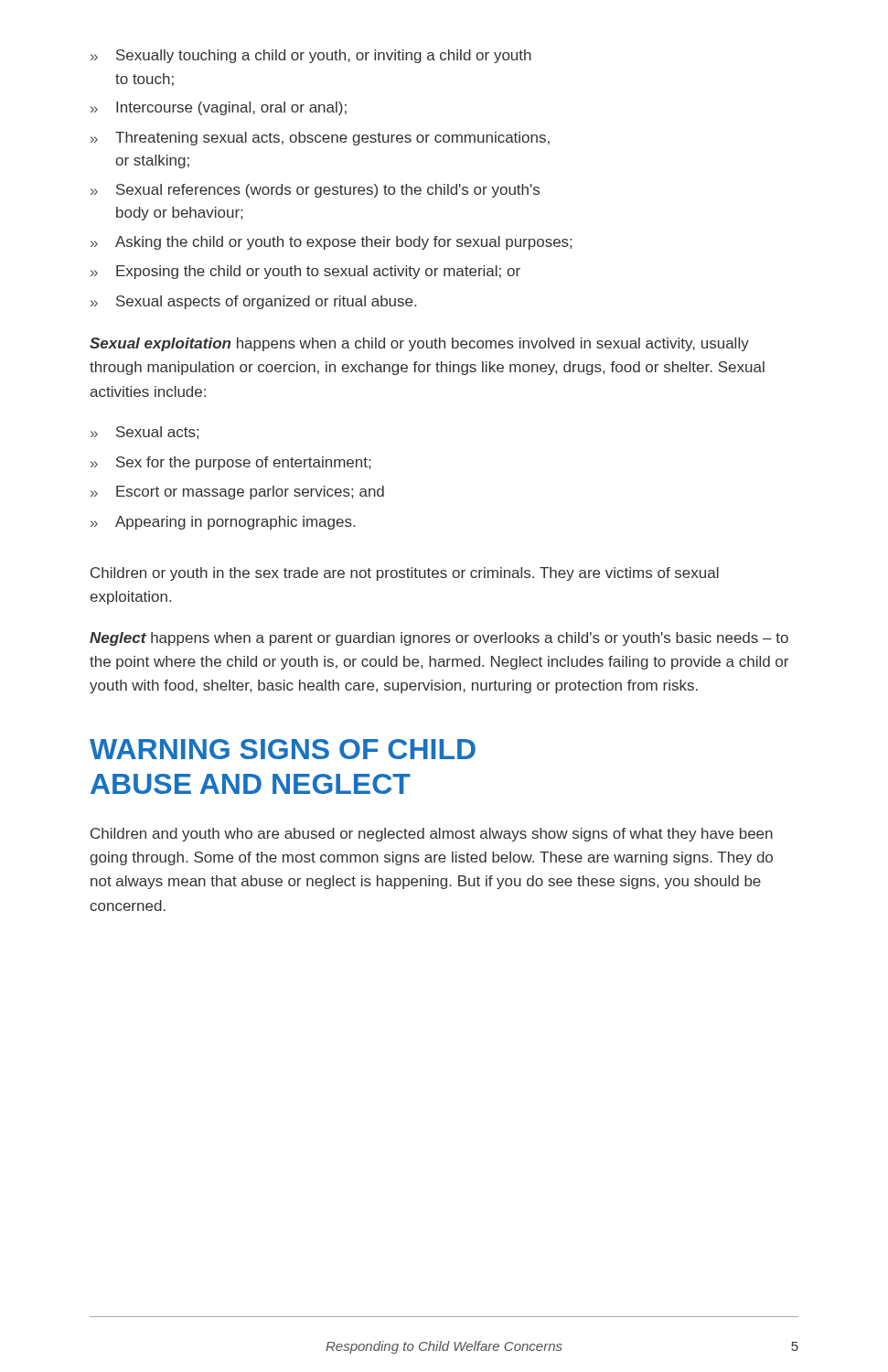This screenshot has height=1372, width=888.
Task: Point to "» Sexual acts;"
Action: (144, 433)
